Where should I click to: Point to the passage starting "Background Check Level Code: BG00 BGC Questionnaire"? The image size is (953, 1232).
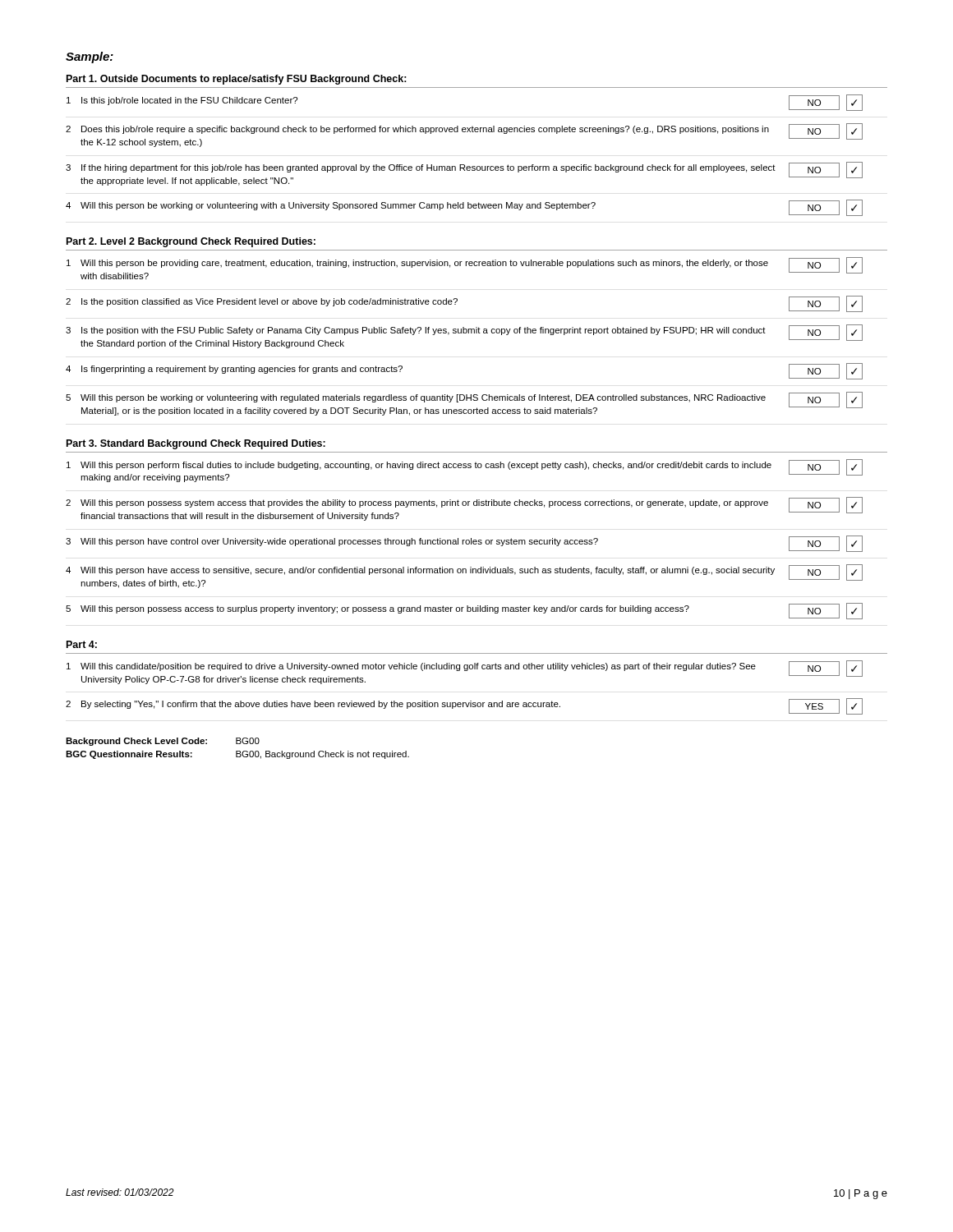click(163, 742)
